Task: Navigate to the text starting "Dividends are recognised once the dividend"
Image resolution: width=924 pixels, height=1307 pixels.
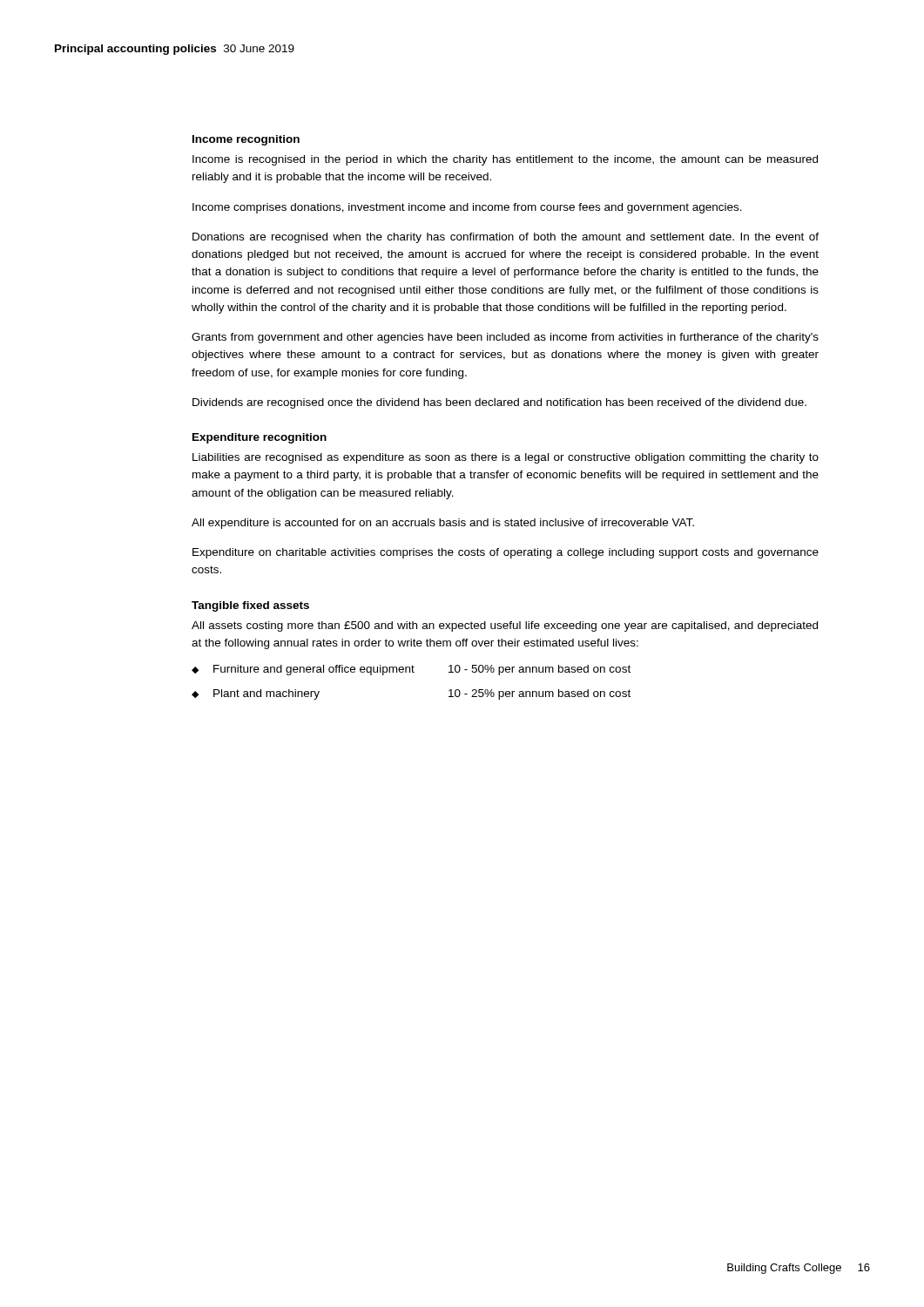Action: pyautogui.click(x=499, y=402)
